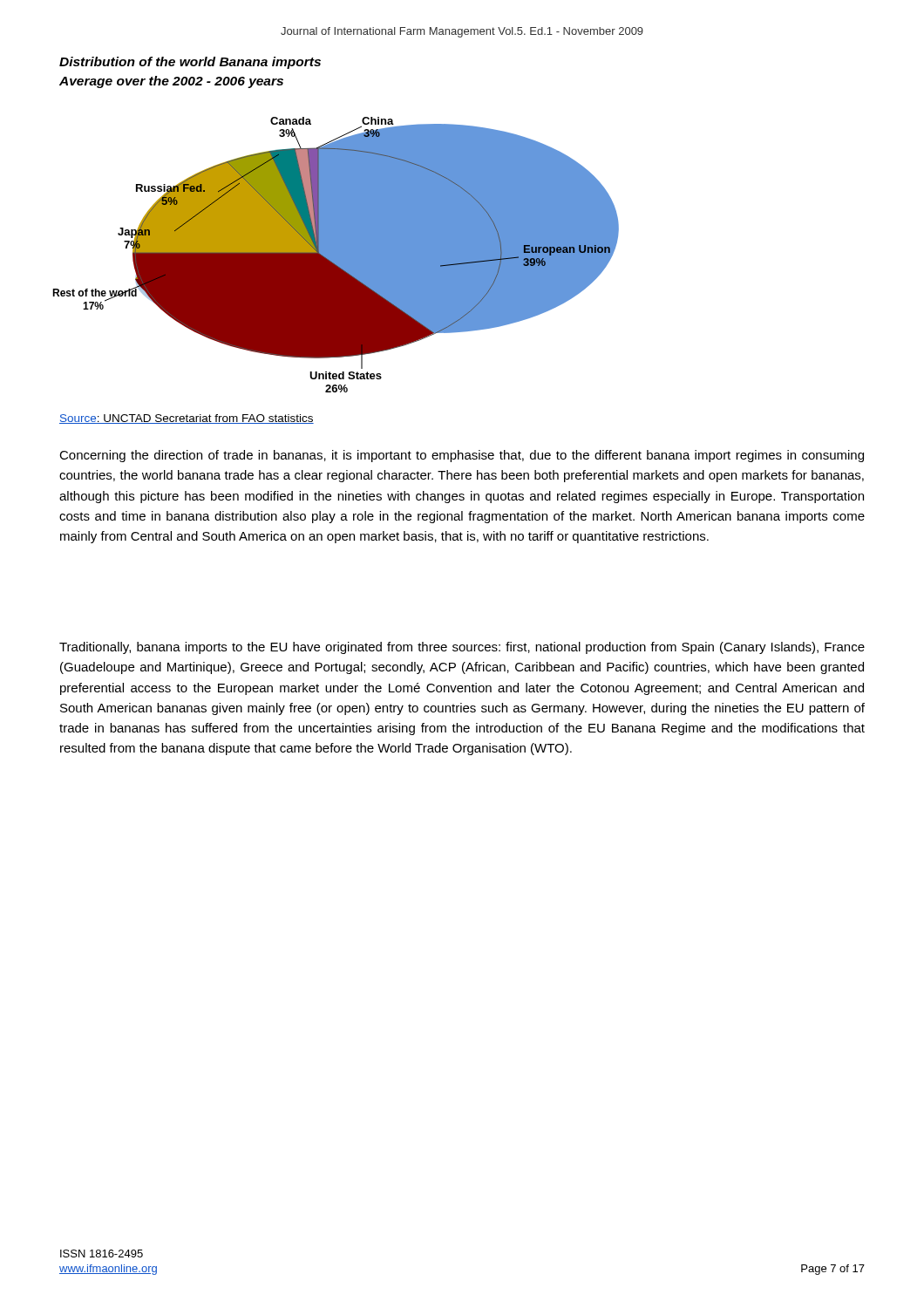
Task: Click the caption that begins "Distribution of the world Banana importsAverage over"
Action: pyautogui.click(x=190, y=71)
